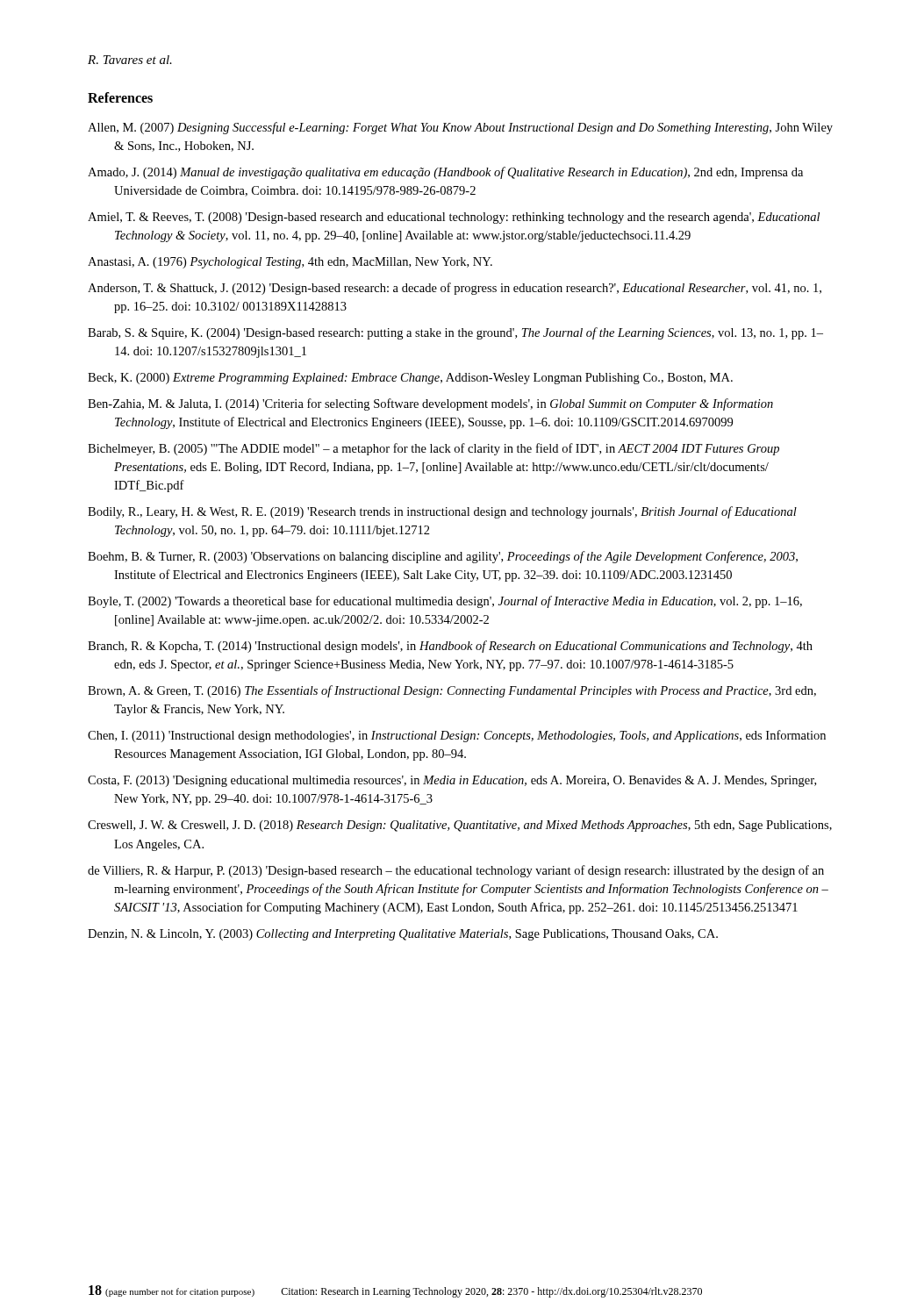Viewport: 924px width, 1316px height.
Task: Navigate to the text starting "Boyle, T. (2002) 'Towards a theoretical base"
Action: pyautogui.click(x=445, y=610)
